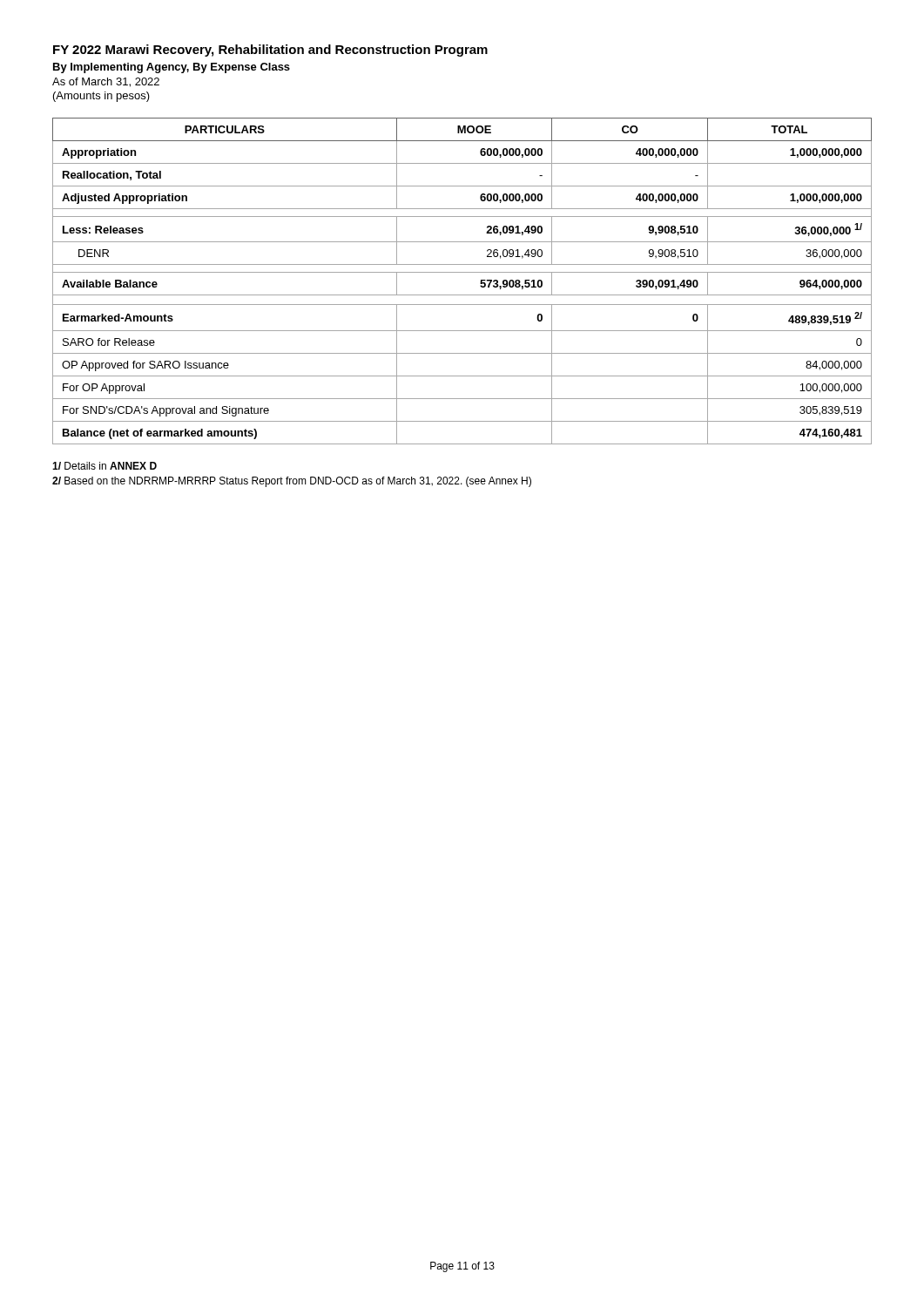Click a table
The width and height of the screenshot is (924, 1307).
point(462,281)
